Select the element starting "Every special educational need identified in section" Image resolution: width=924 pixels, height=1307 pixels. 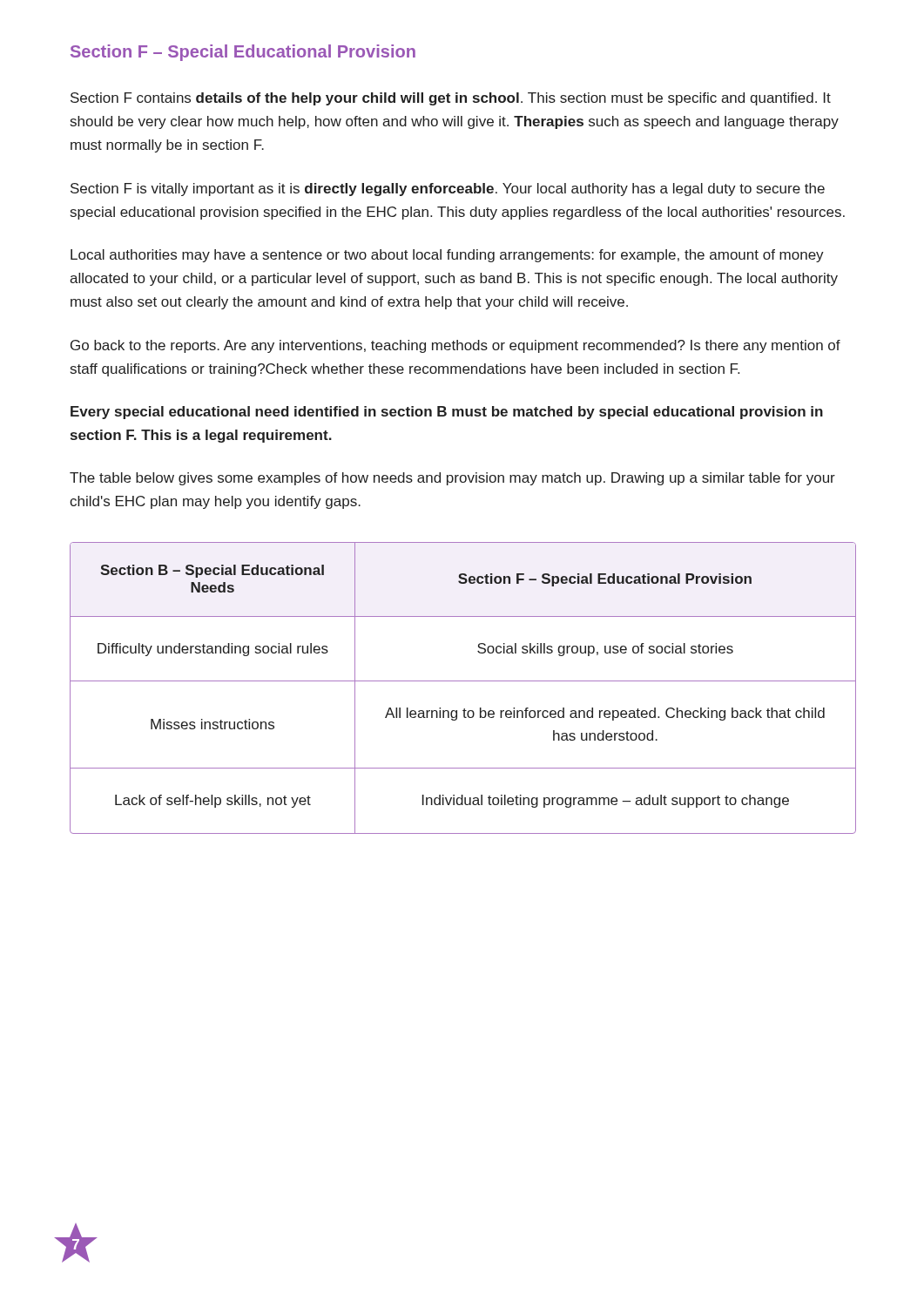point(446,423)
